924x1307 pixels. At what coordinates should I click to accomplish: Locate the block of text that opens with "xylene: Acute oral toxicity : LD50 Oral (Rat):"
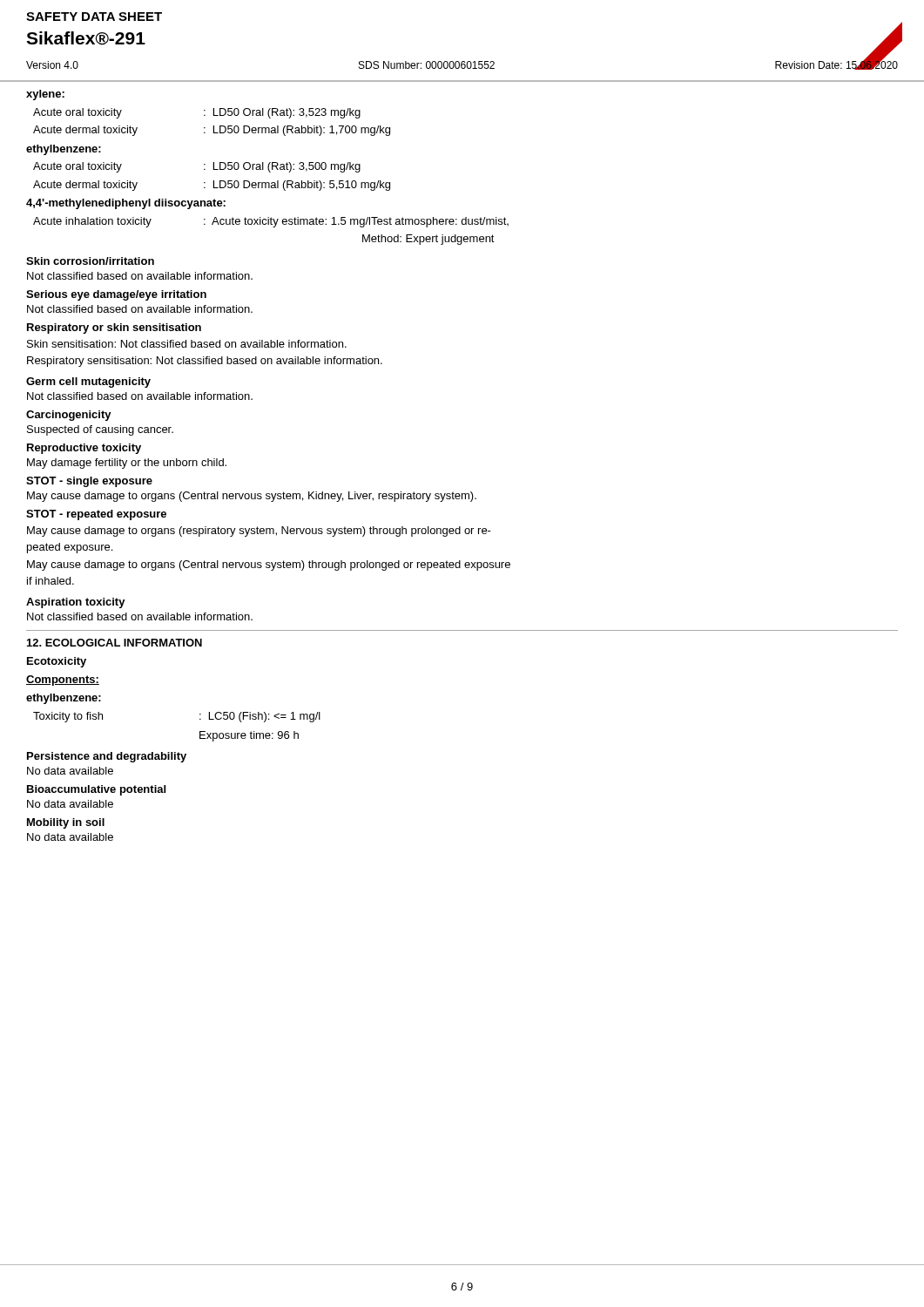[45, 95]
